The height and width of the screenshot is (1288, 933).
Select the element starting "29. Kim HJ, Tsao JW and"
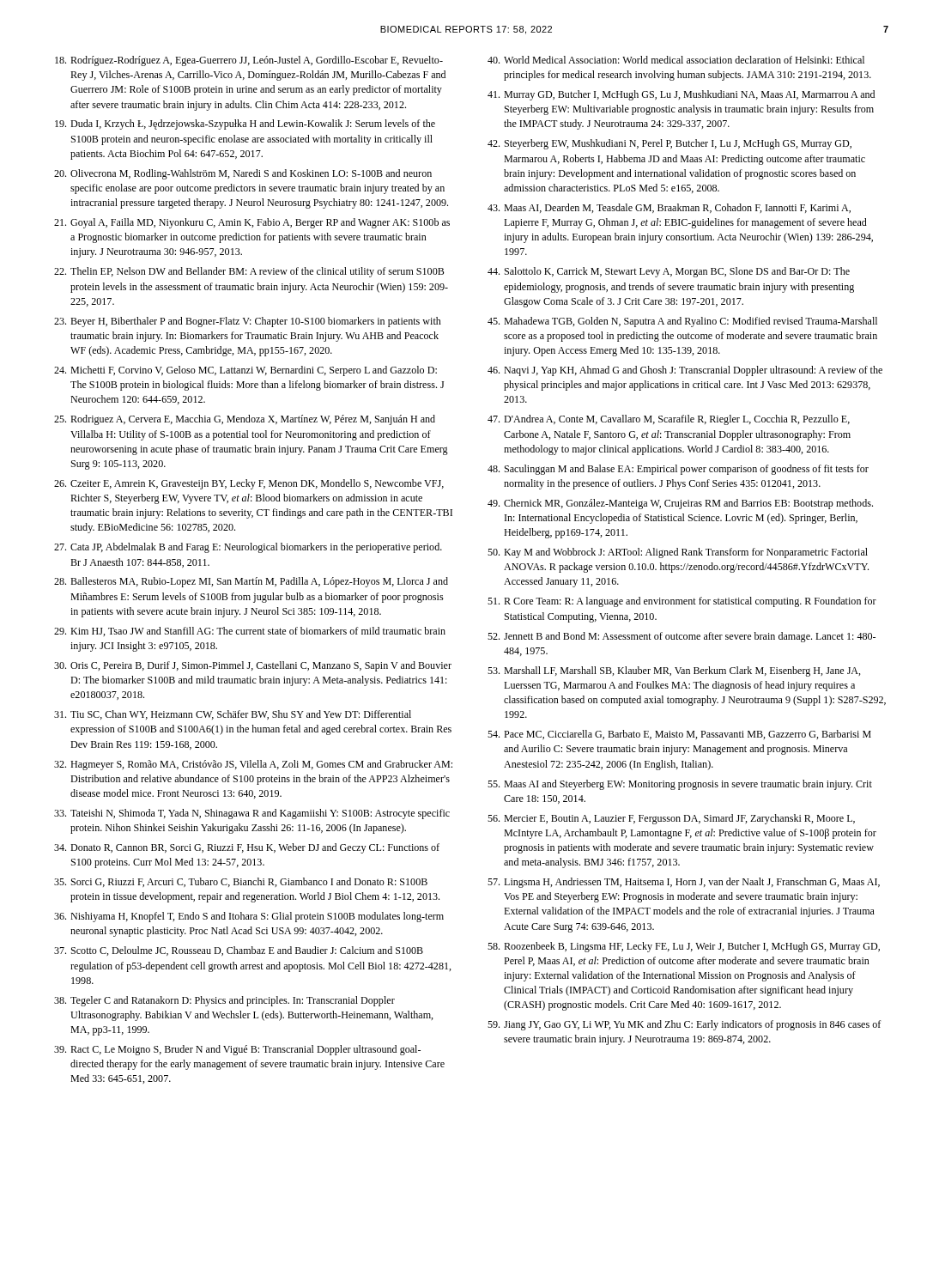point(249,639)
